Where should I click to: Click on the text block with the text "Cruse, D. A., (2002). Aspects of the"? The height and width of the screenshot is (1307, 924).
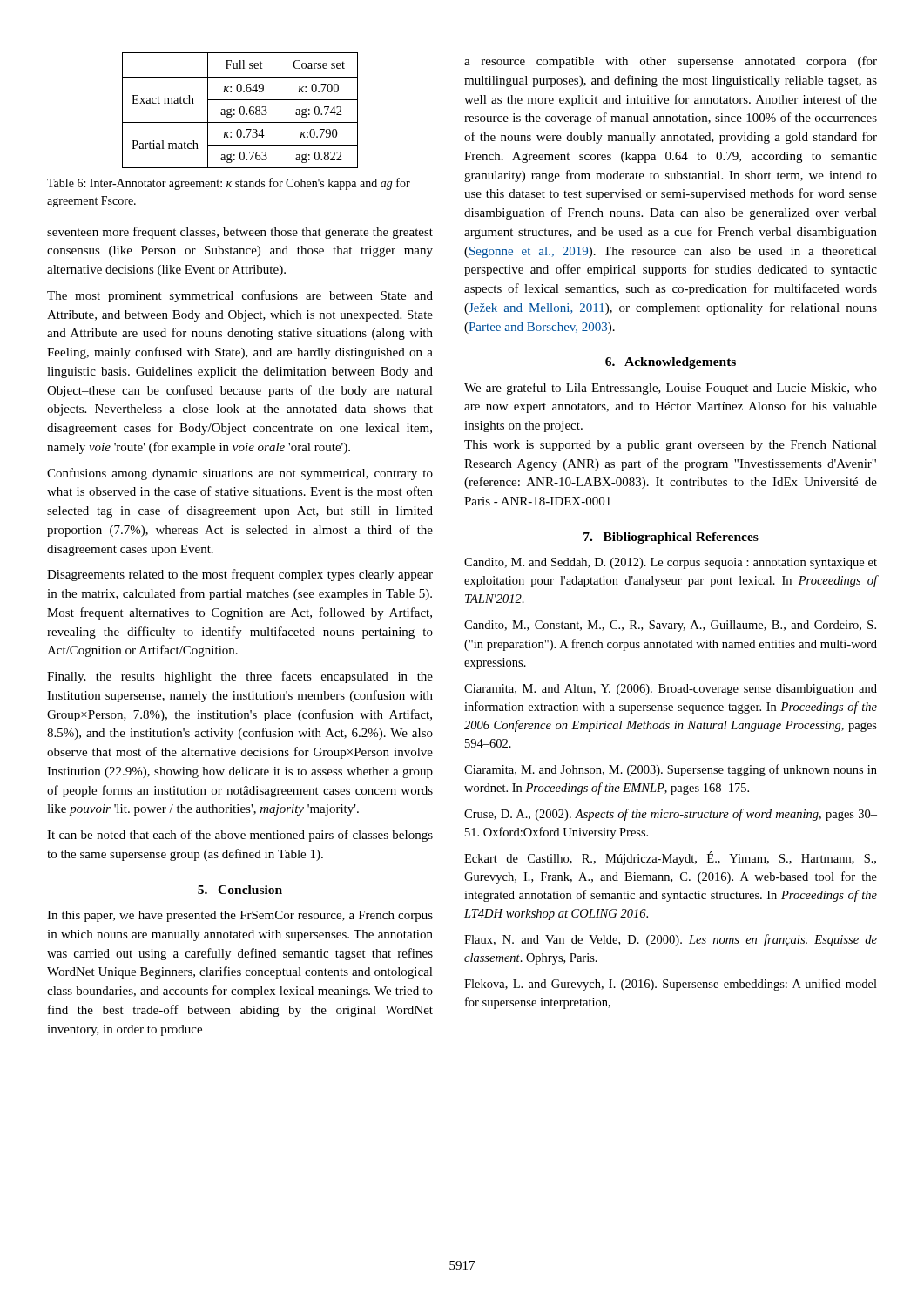click(671, 823)
